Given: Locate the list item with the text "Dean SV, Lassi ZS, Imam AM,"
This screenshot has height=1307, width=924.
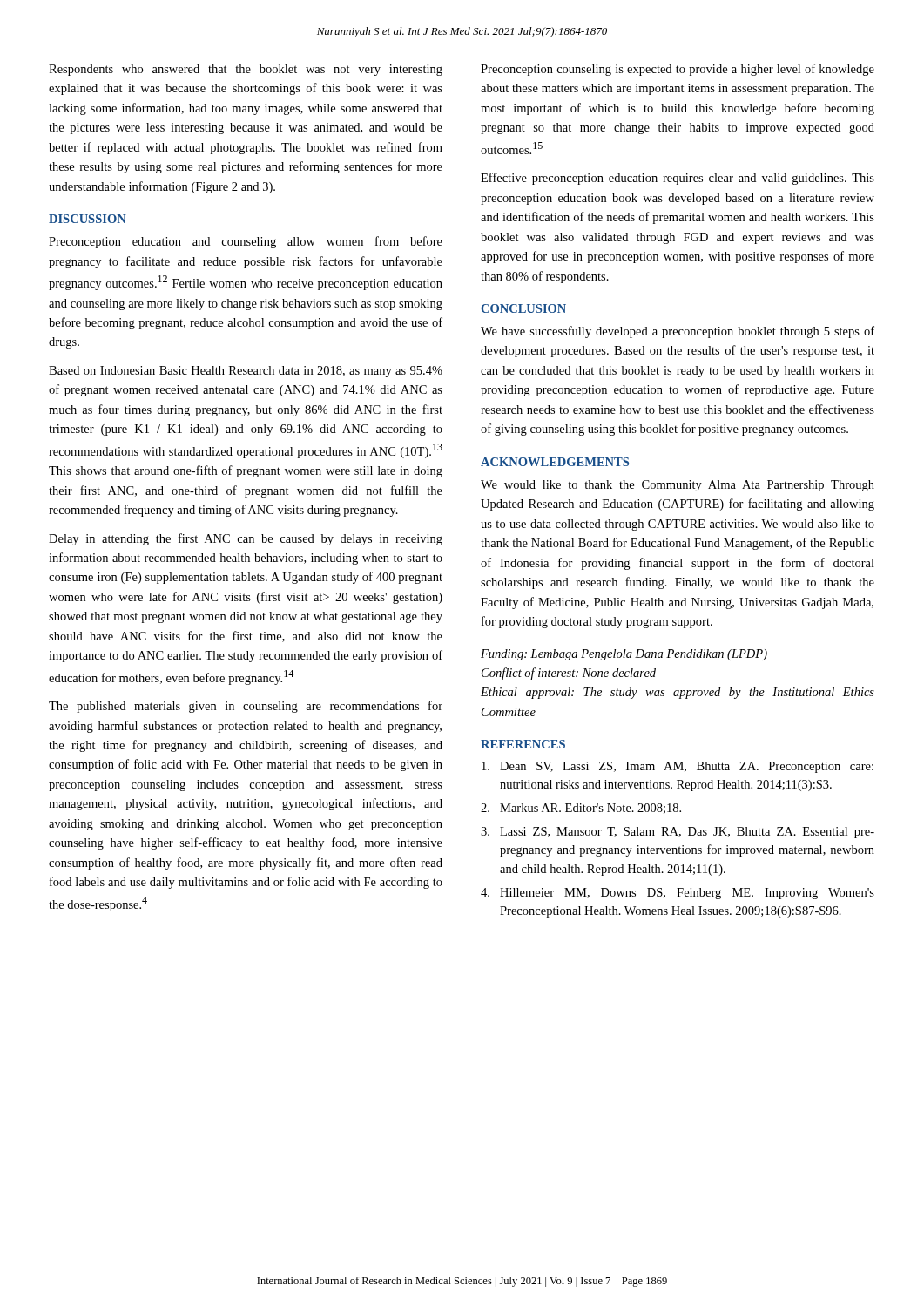Looking at the screenshot, I should click(678, 776).
